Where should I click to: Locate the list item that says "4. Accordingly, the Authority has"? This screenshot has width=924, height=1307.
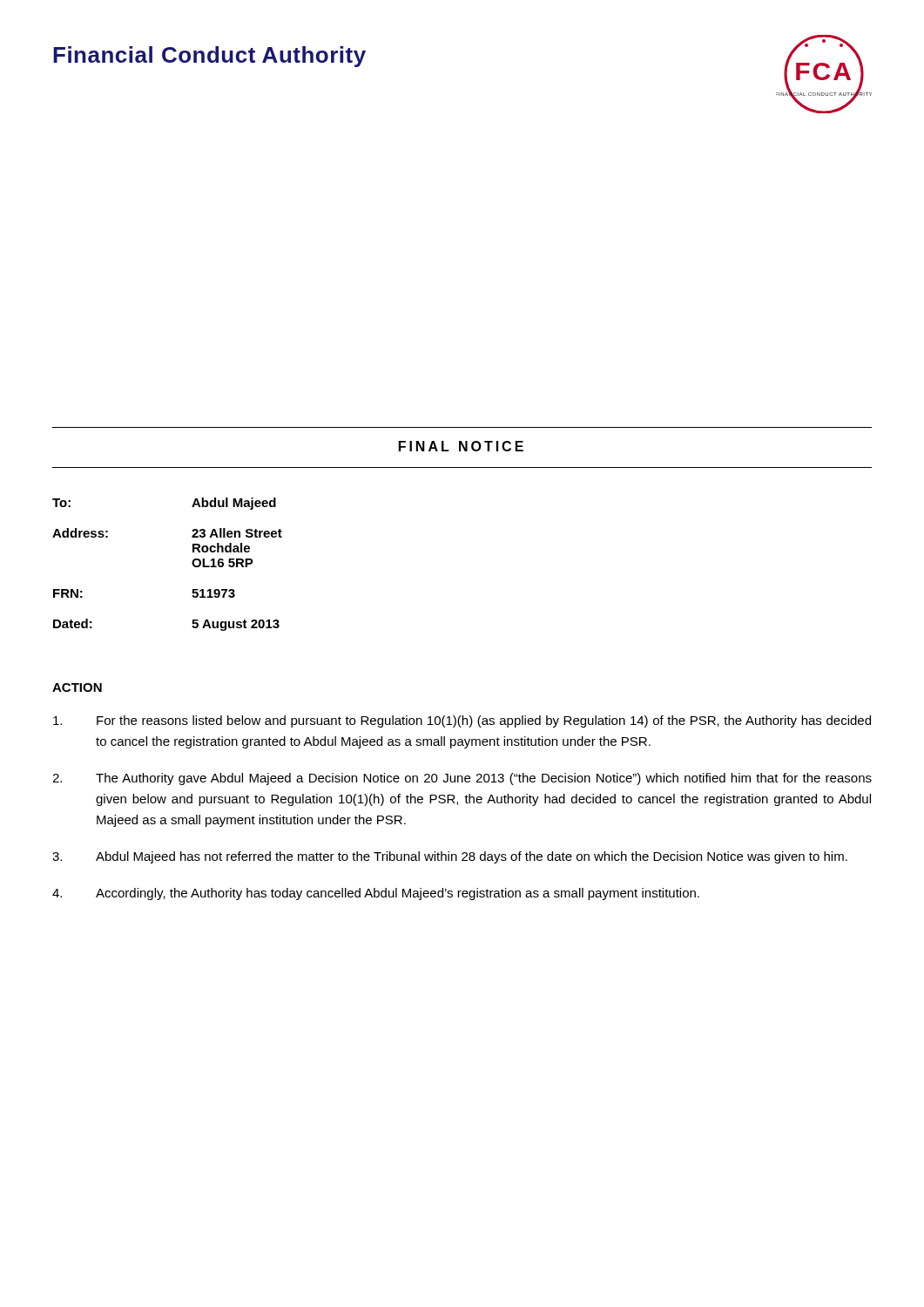point(462,893)
